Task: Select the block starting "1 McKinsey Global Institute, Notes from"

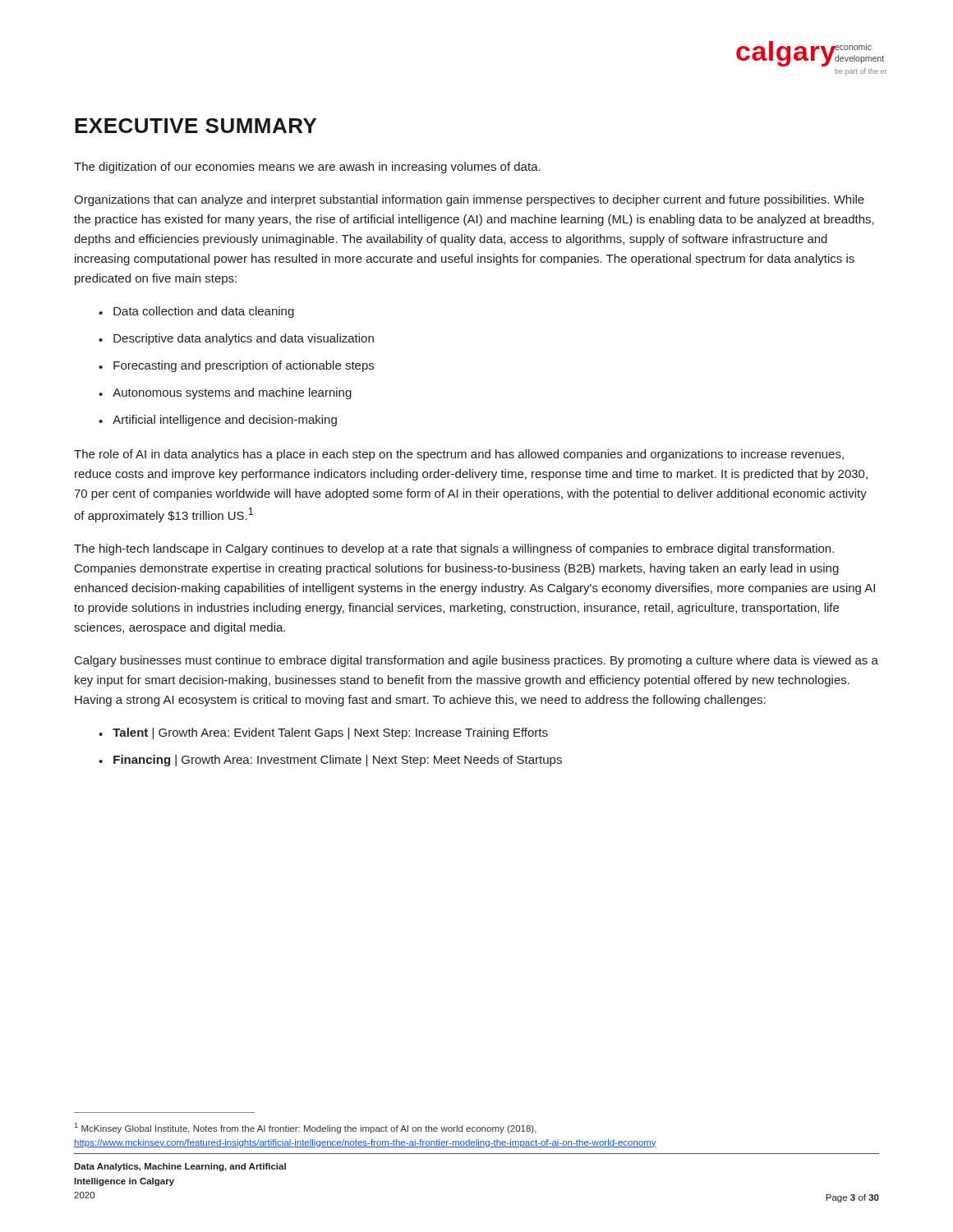Action: tap(365, 1134)
